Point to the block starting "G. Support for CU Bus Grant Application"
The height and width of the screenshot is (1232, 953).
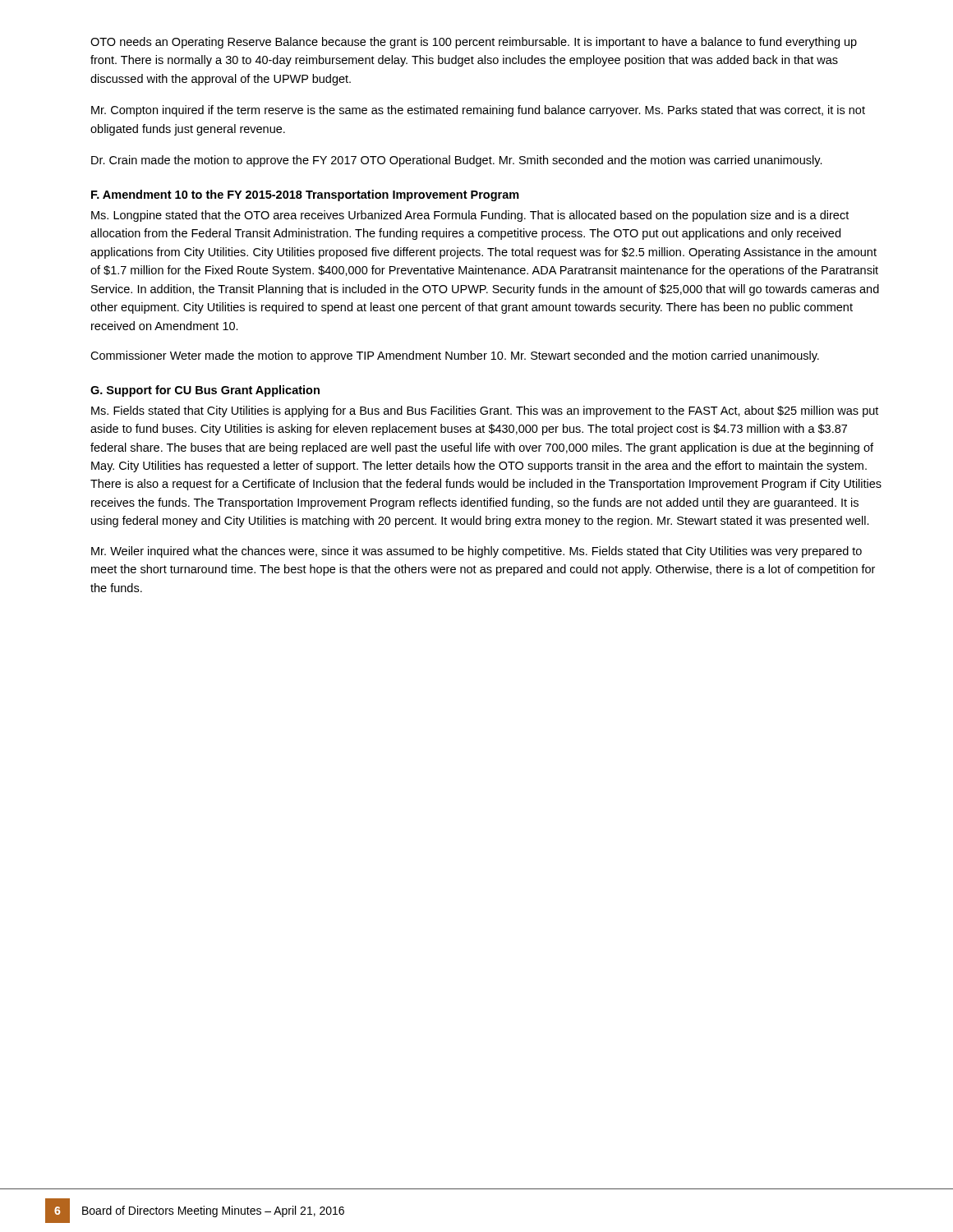(x=205, y=390)
